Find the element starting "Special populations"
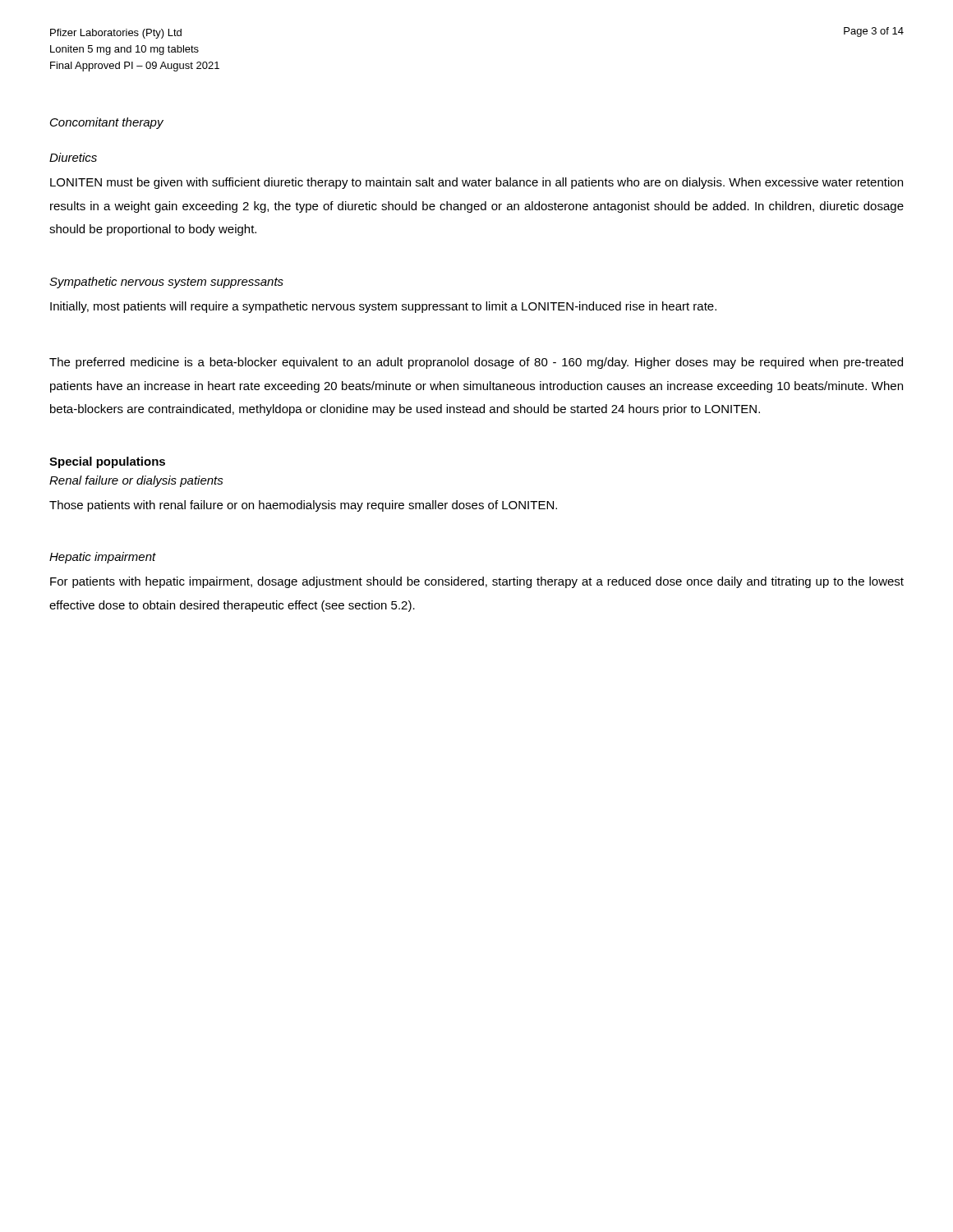The height and width of the screenshot is (1232, 953). coord(107,461)
